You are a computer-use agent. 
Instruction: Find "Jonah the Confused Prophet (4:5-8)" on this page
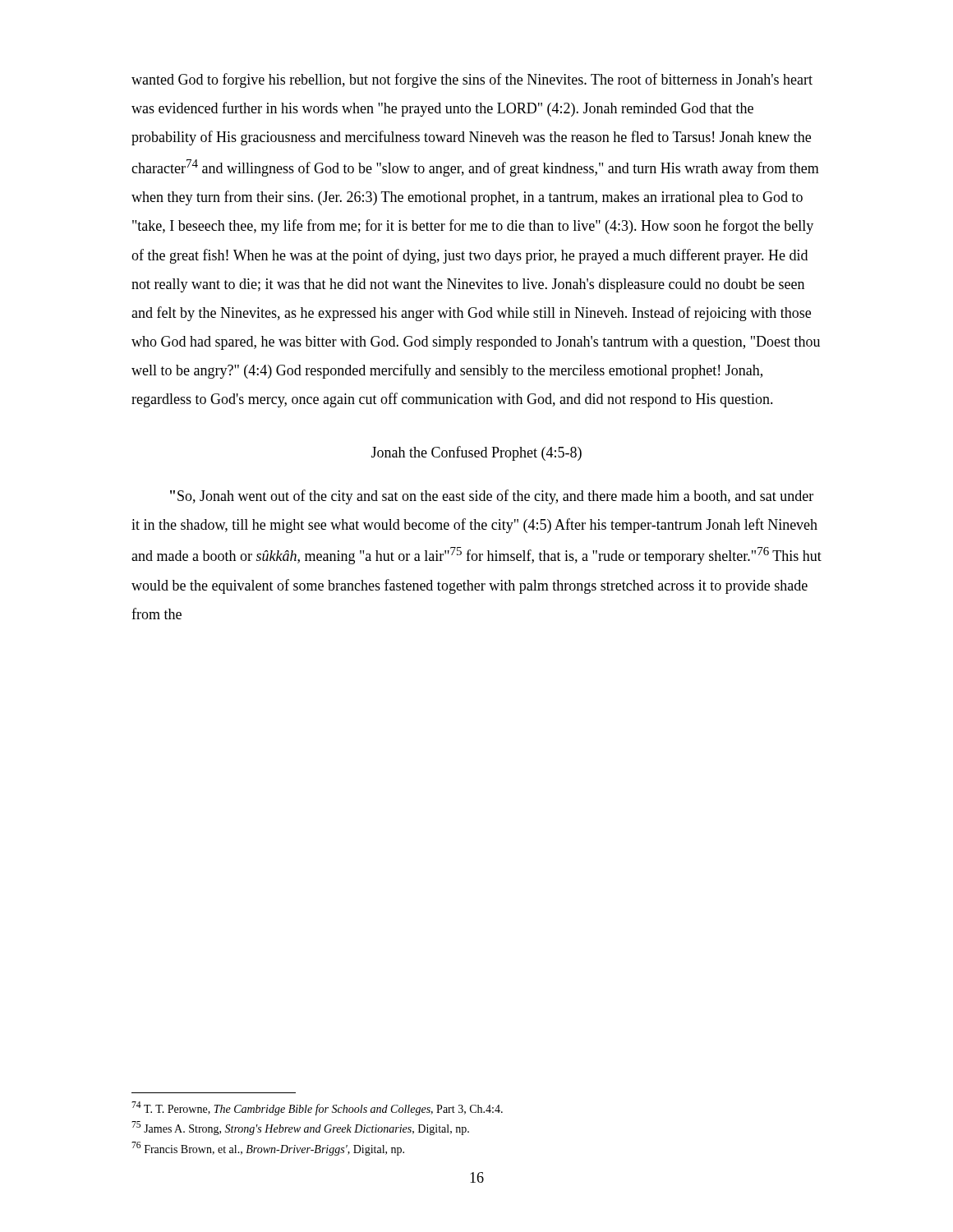pos(476,453)
